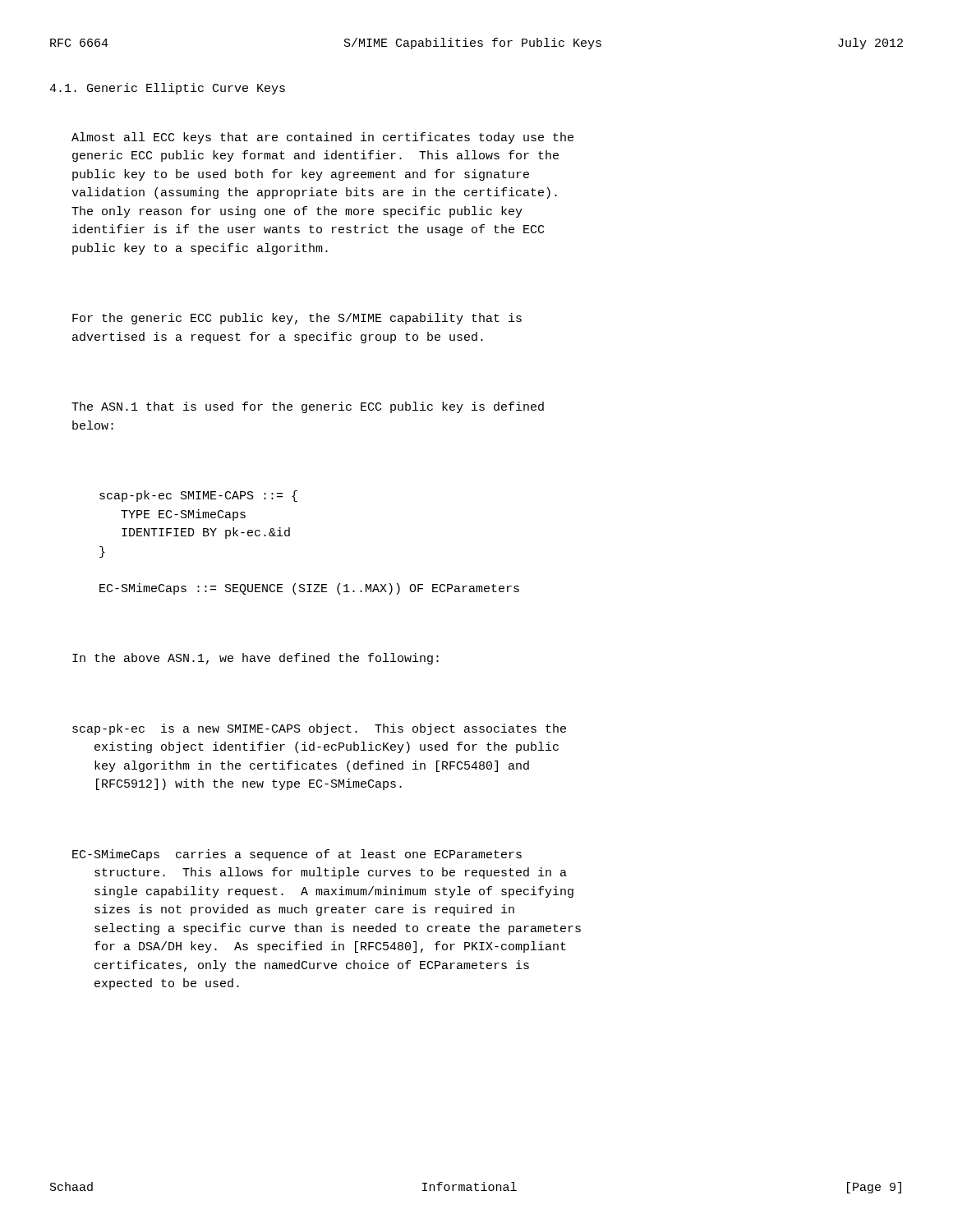Find the region starting "For the generic"

(x=286, y=338)
